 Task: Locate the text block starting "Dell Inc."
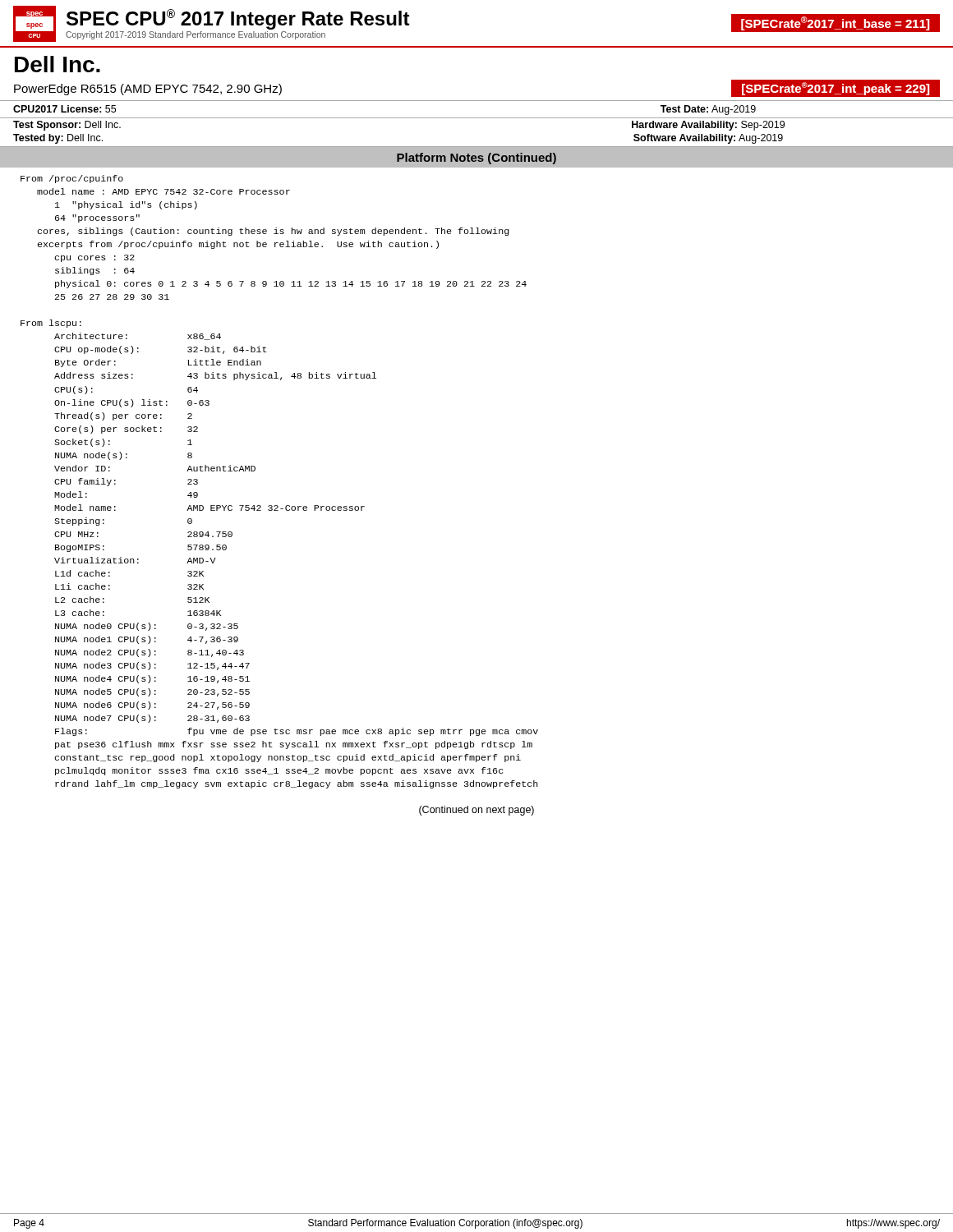tap(57, 64)
